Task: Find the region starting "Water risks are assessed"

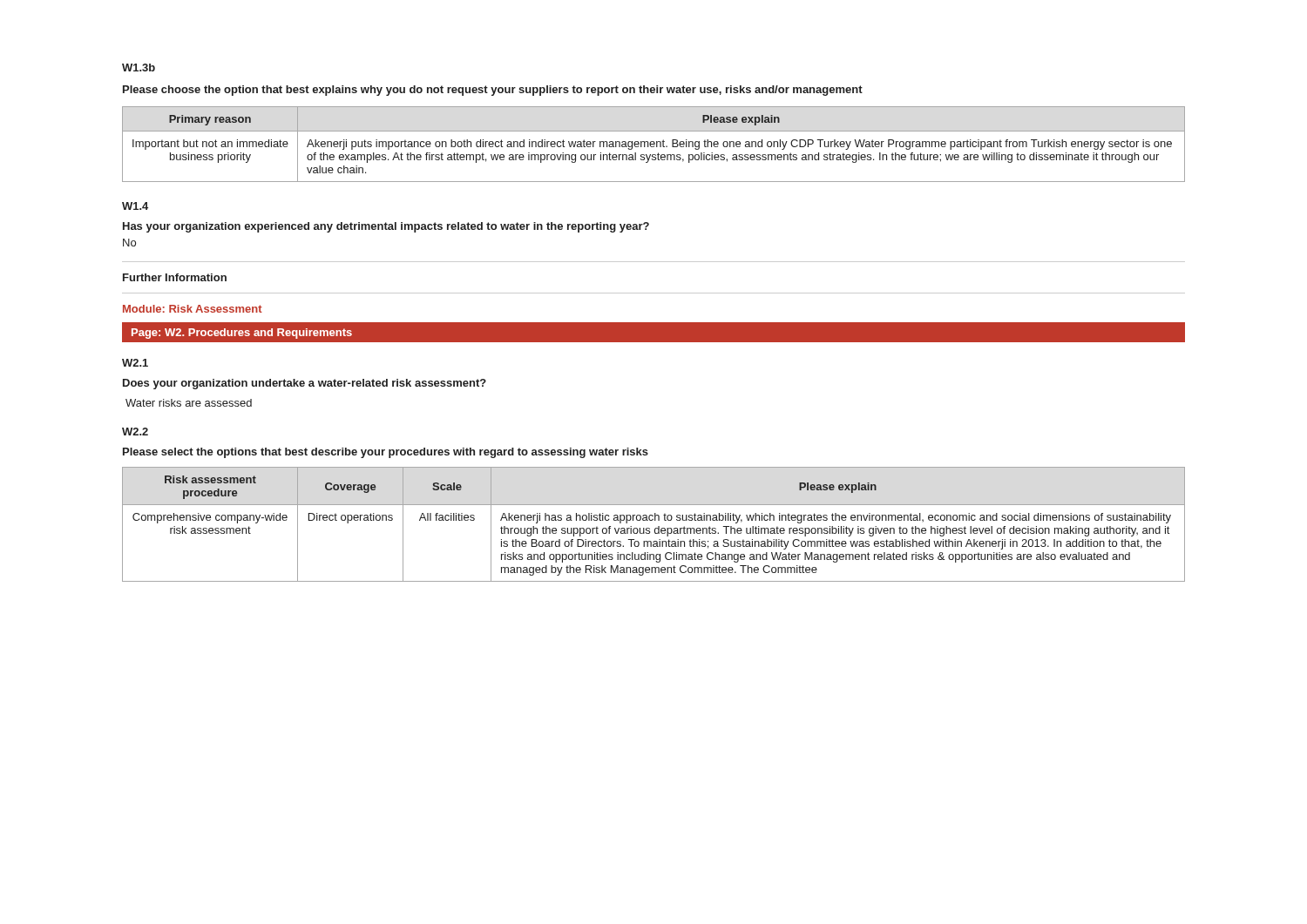Action: click(x=189, y=403)
